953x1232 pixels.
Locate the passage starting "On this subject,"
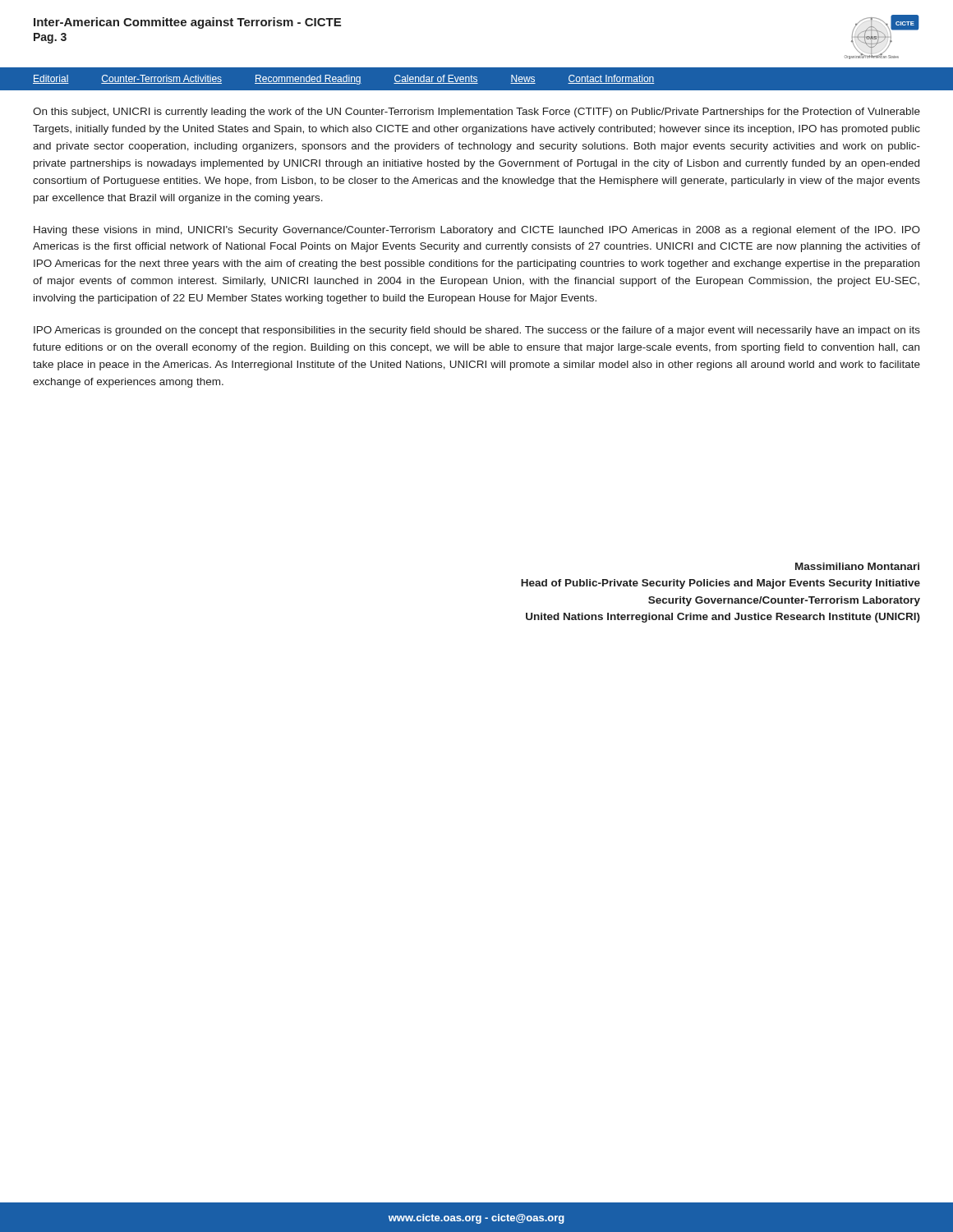pos(476,154)
